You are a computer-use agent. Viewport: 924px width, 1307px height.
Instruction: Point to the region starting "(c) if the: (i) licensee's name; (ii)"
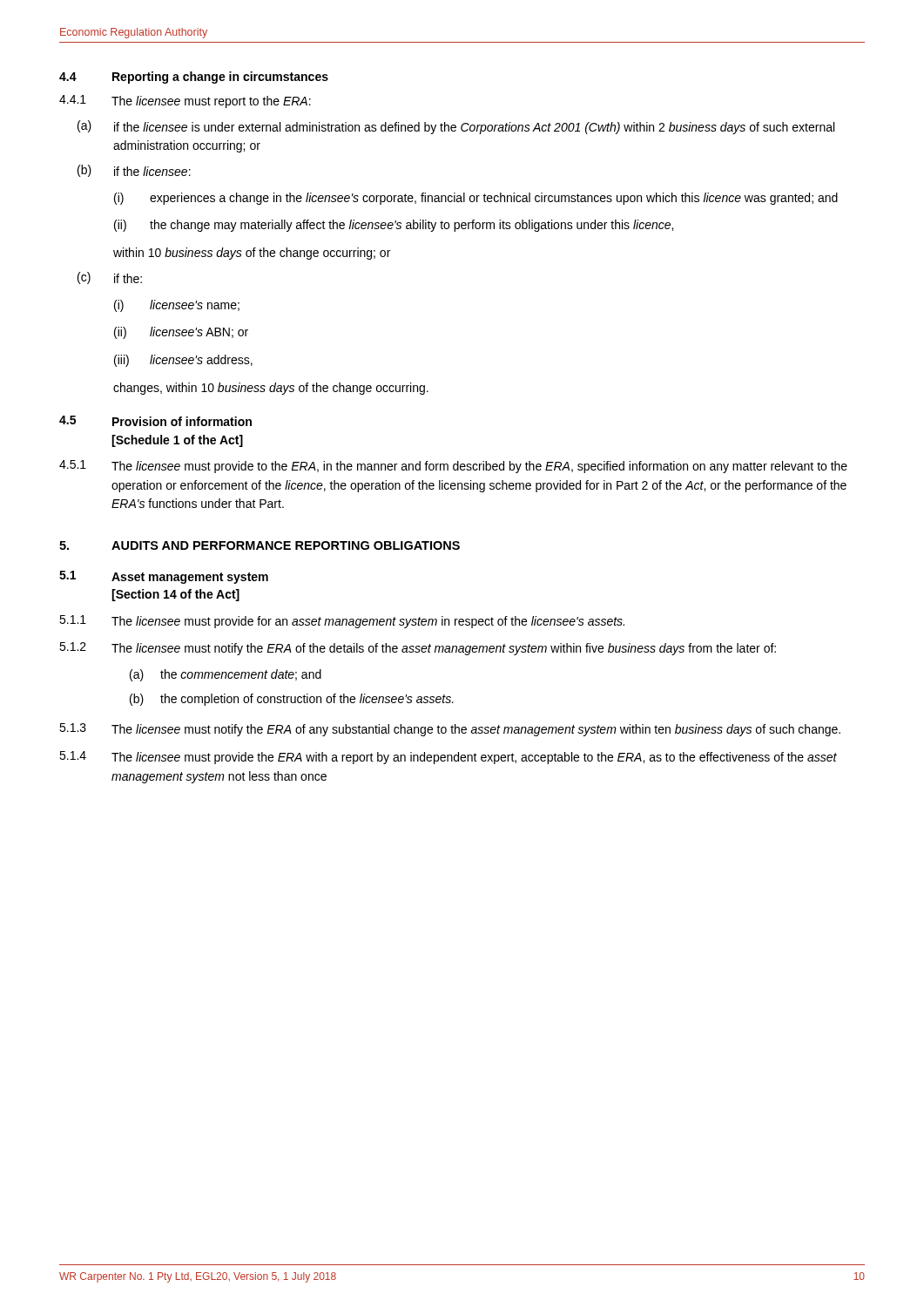[x=128, y=278]
